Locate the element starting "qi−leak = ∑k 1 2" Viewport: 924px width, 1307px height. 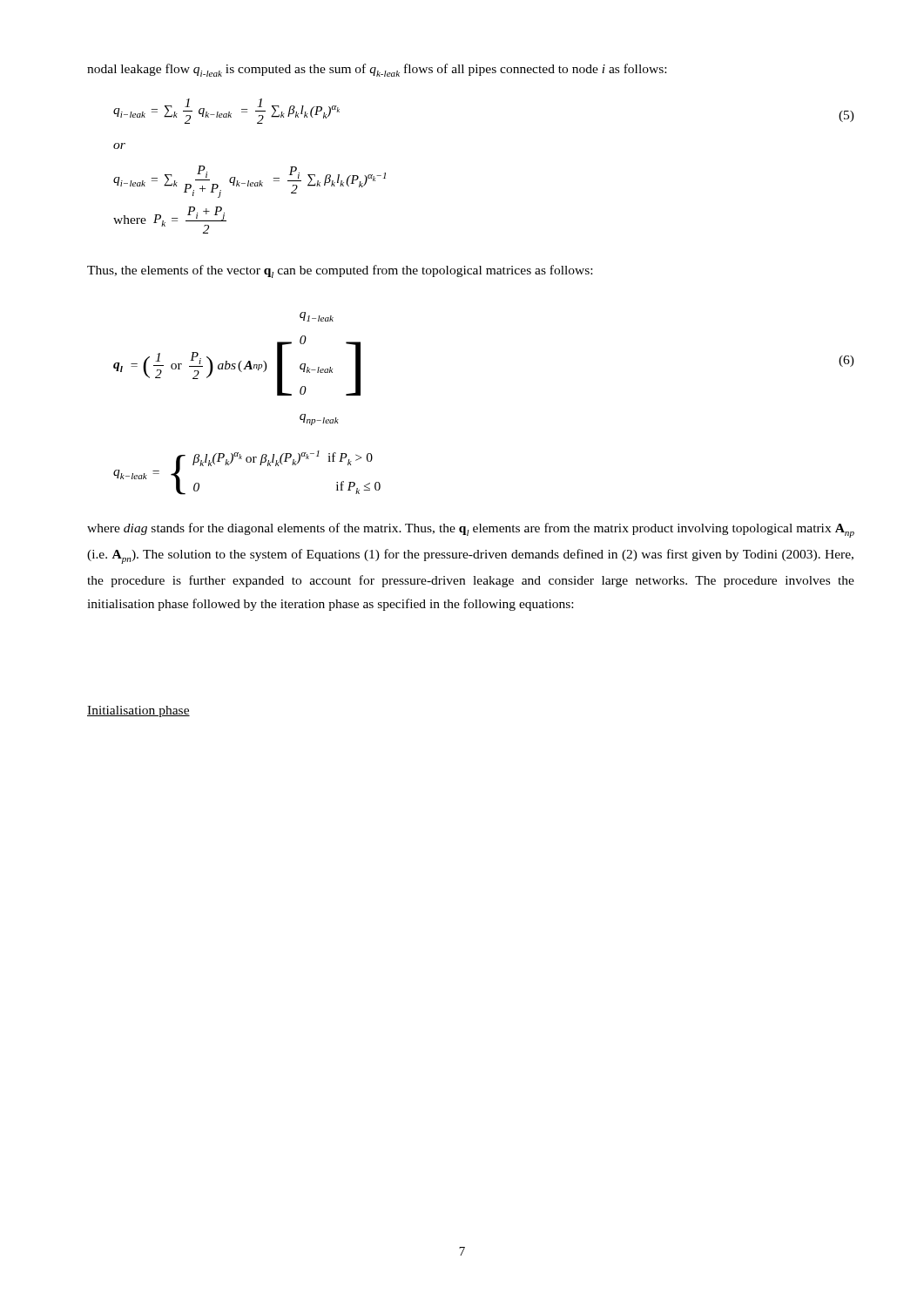point(260,111)
